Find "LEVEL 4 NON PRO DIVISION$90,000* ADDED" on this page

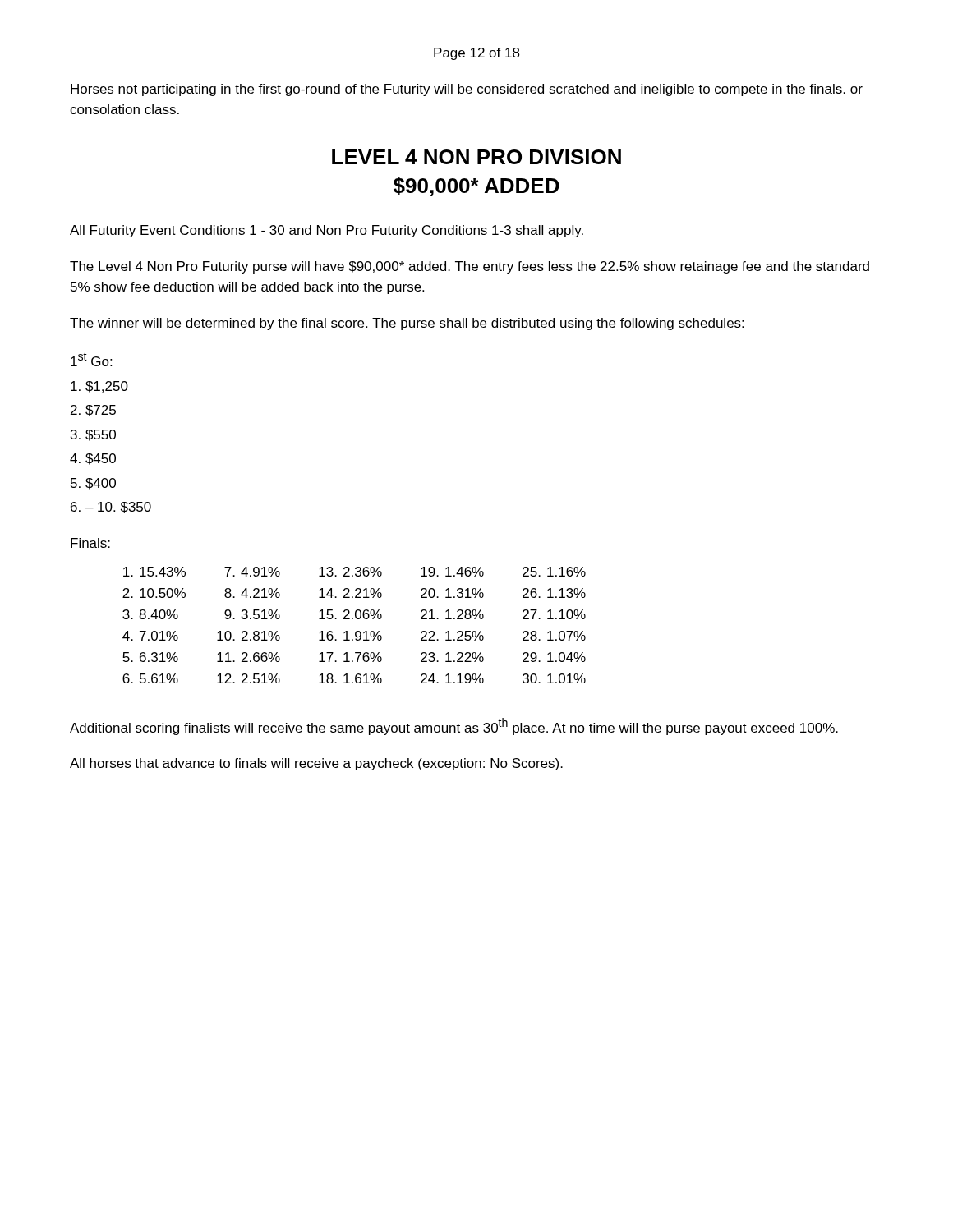point(476,172)
